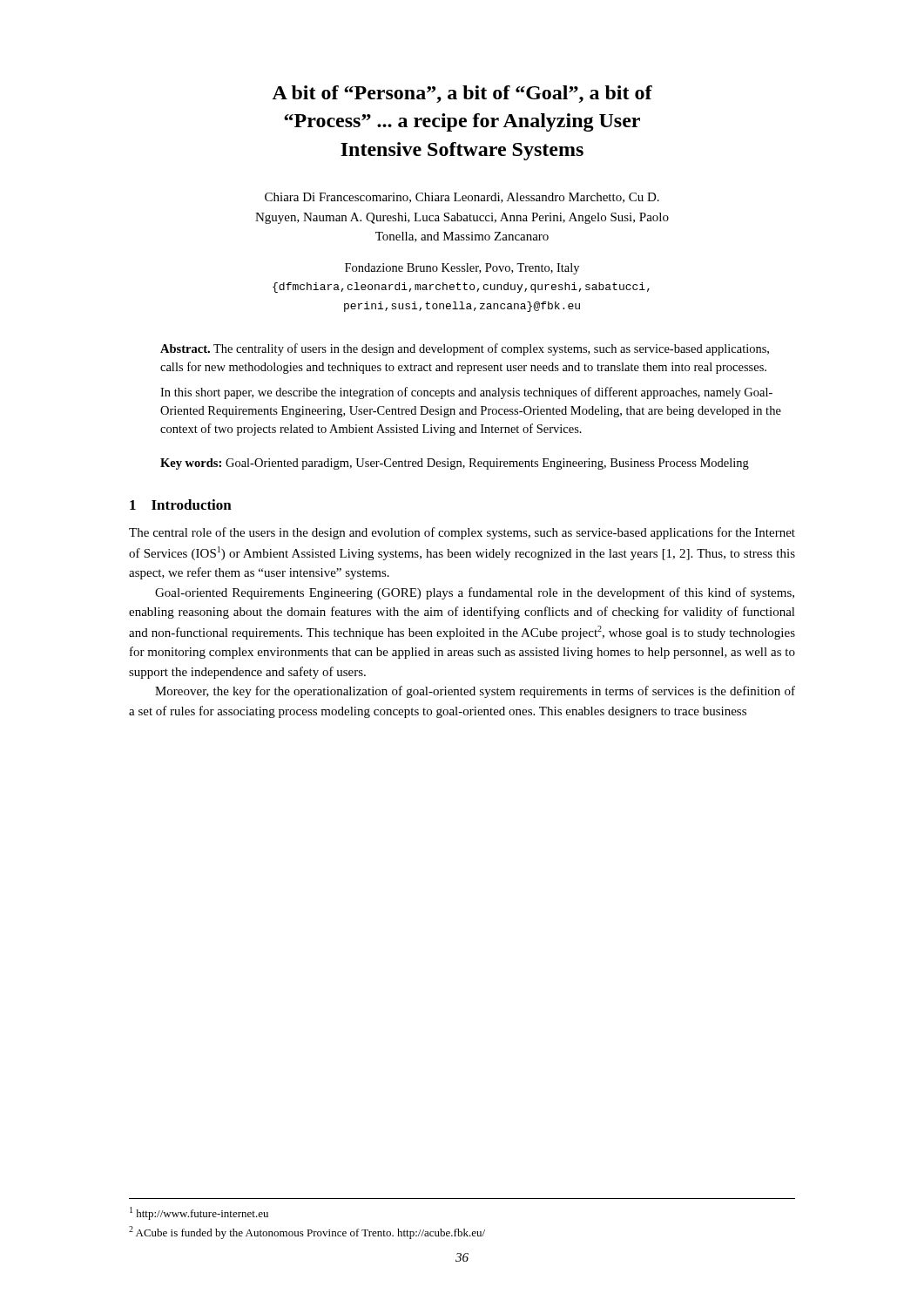Find the region starting "A bit of “Persona”, a bit of “Goal”,"
Viewport: 924px width, 1307px height.
tap(462, 121)
